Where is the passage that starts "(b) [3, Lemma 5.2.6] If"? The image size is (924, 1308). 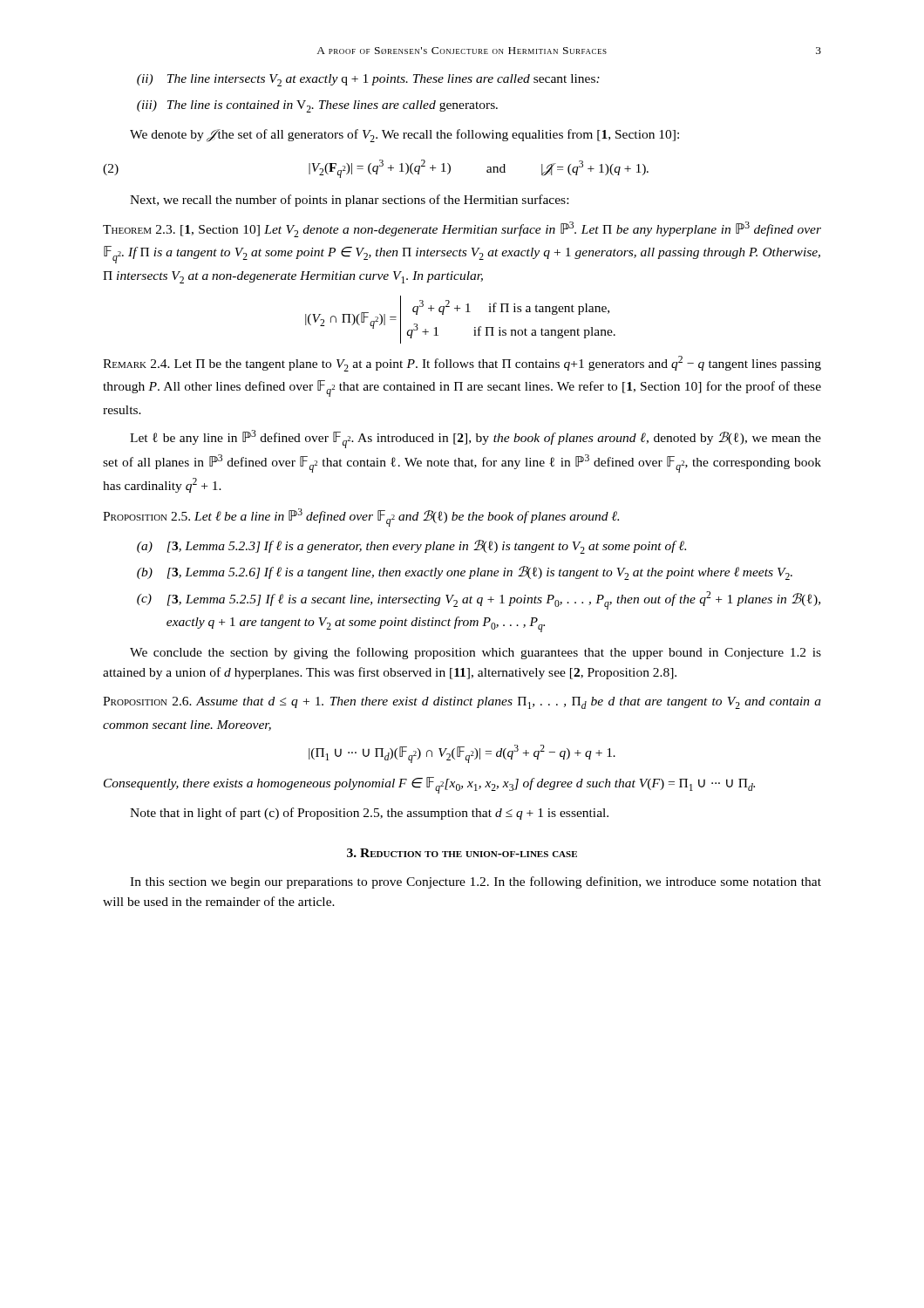[465, 573]
